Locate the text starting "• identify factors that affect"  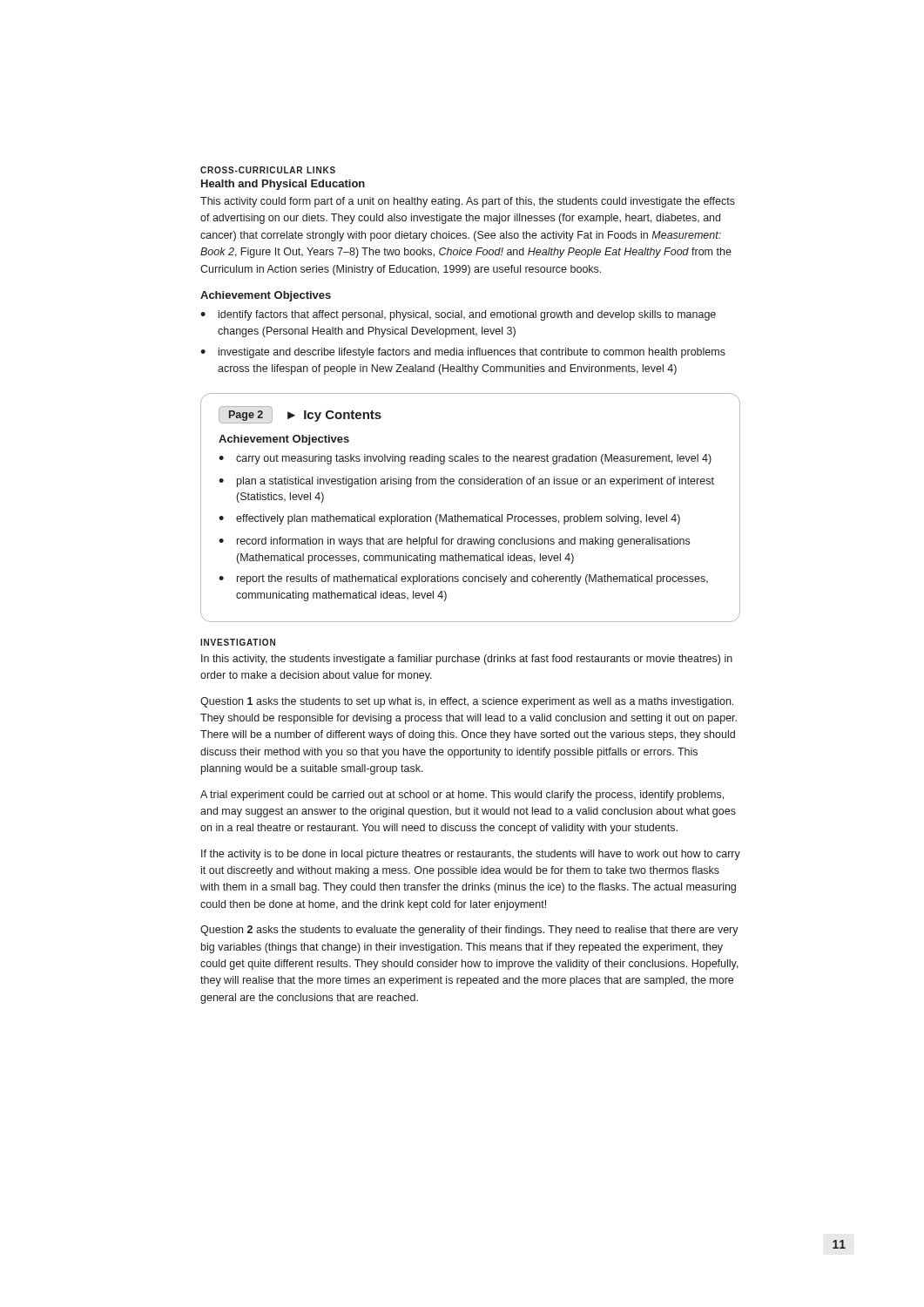(x=470, y=323)
